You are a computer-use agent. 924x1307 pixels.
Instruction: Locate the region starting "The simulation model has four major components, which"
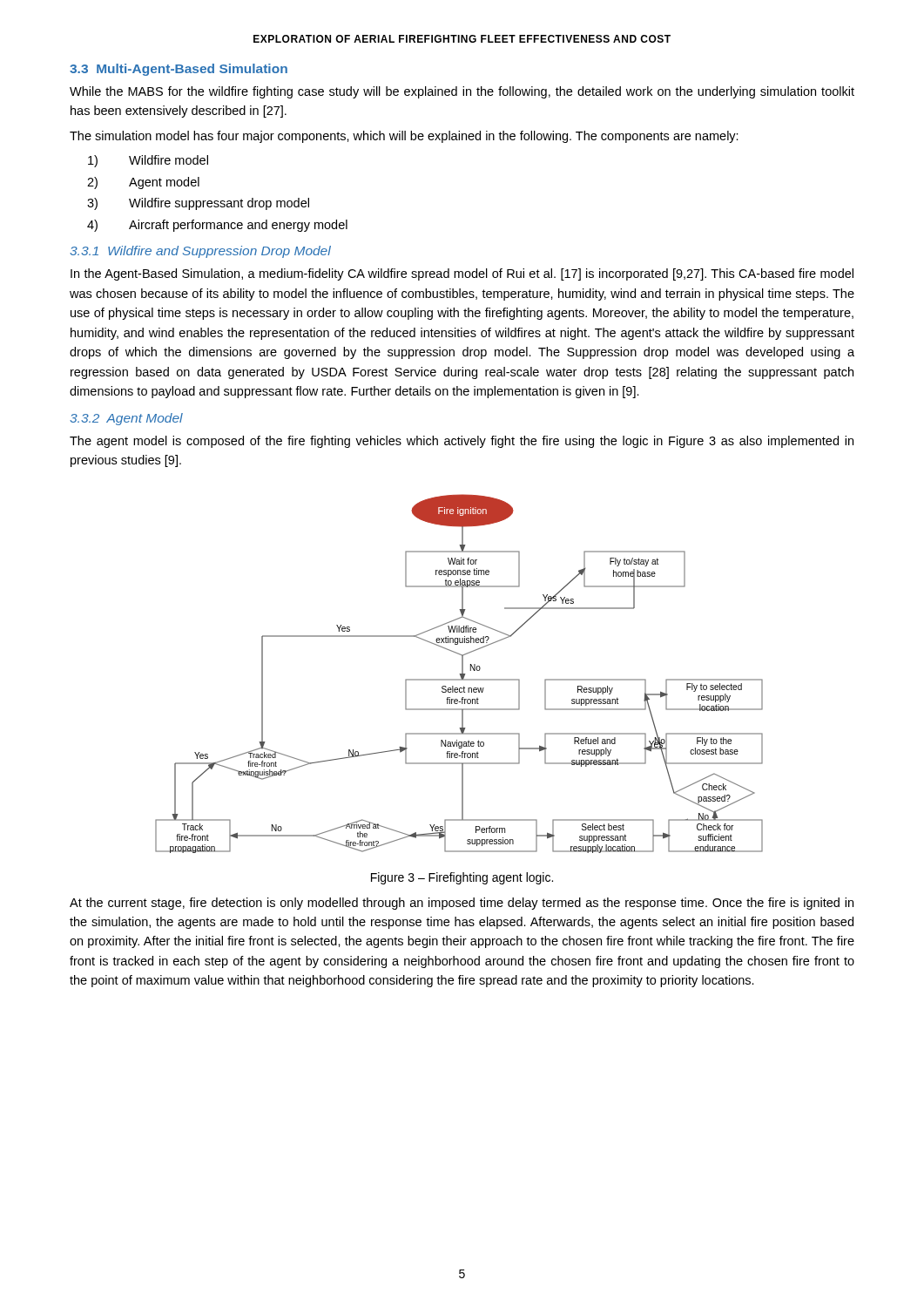pos(404,136)
